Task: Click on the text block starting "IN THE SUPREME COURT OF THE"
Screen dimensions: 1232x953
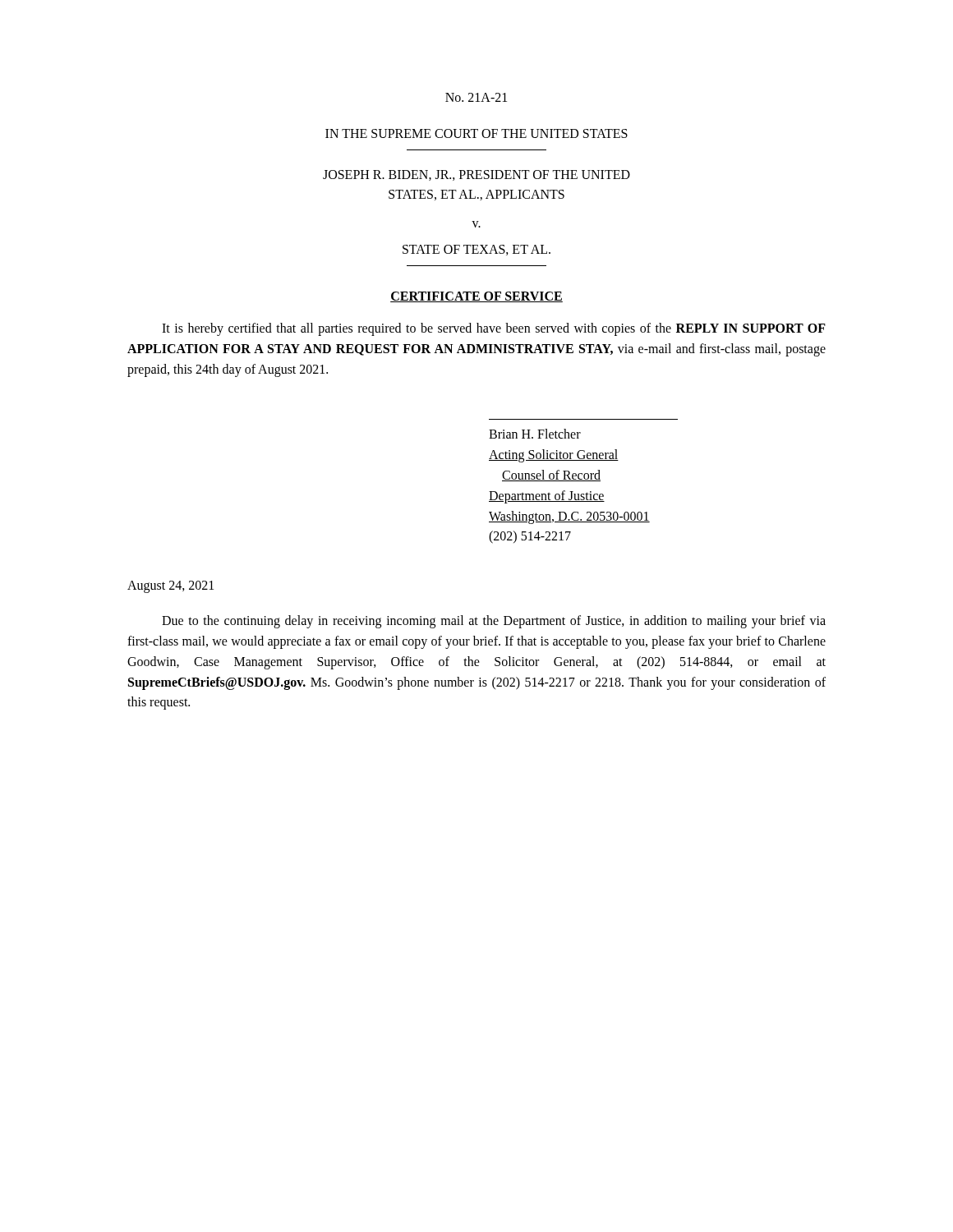Action: (x=476, y=133)
